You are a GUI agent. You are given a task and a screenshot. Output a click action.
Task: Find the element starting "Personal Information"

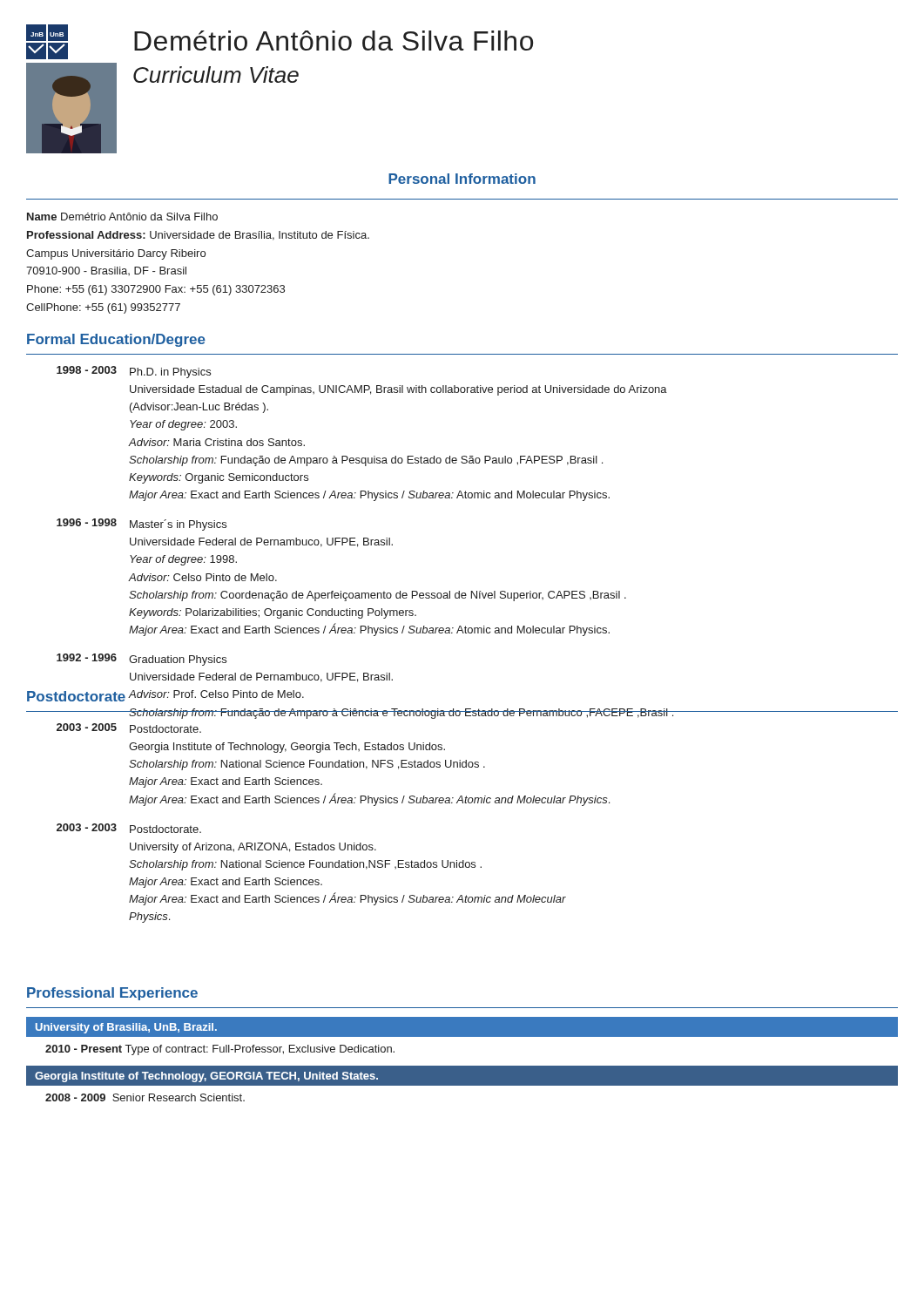point(462,185)
